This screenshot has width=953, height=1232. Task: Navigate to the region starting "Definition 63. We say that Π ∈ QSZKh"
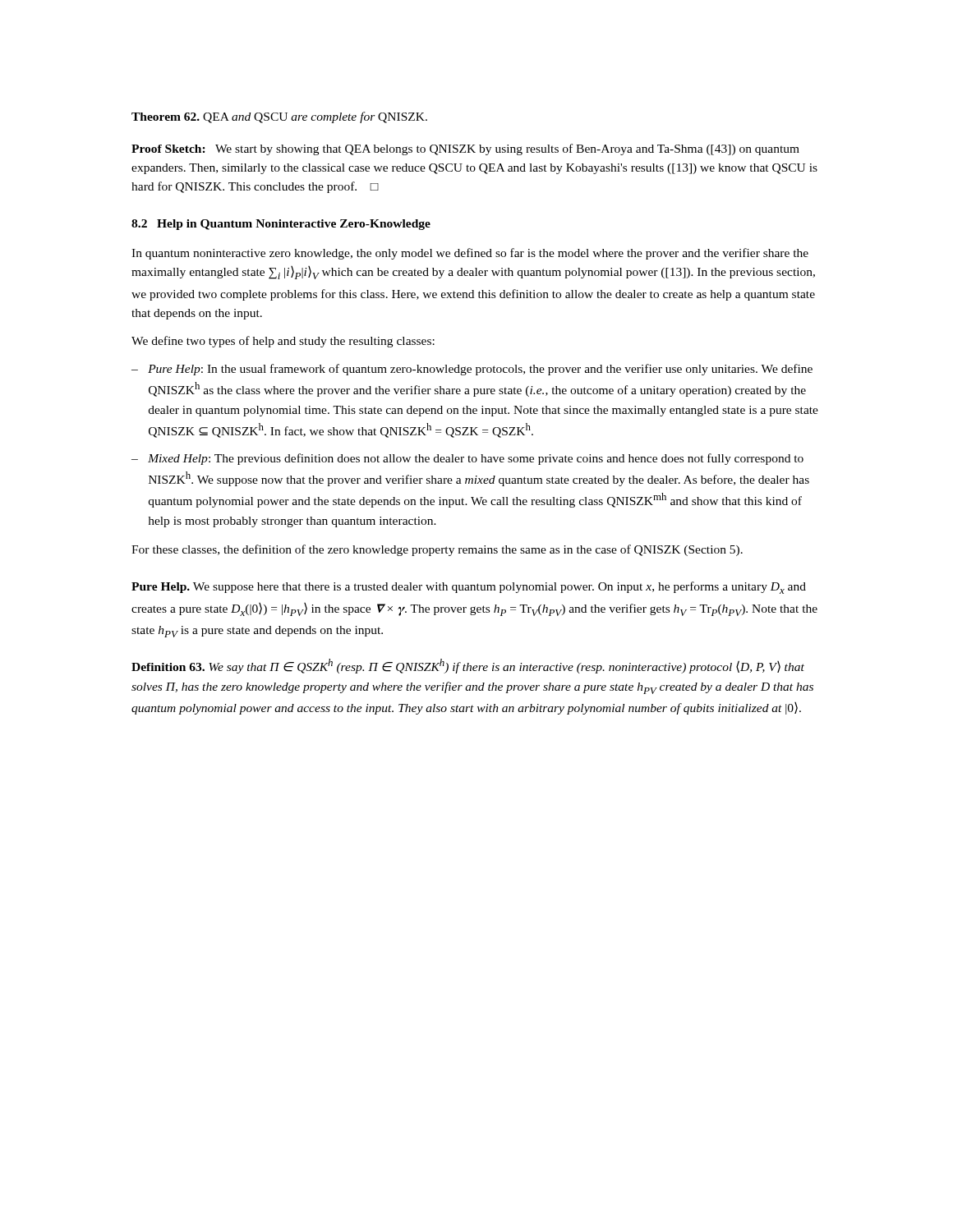click(476, 686)
